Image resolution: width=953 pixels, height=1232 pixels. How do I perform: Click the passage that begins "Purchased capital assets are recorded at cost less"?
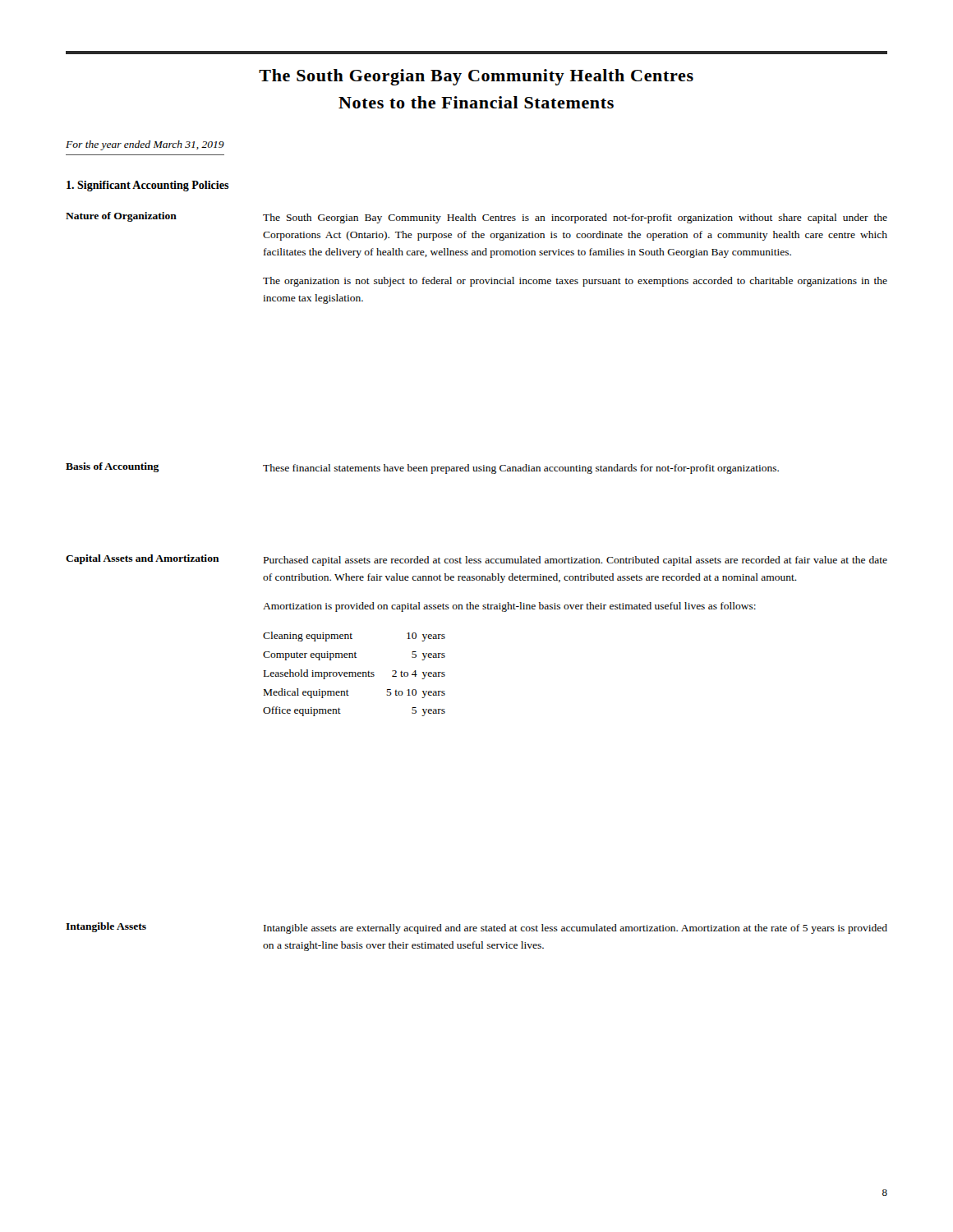tap(575, 561)
